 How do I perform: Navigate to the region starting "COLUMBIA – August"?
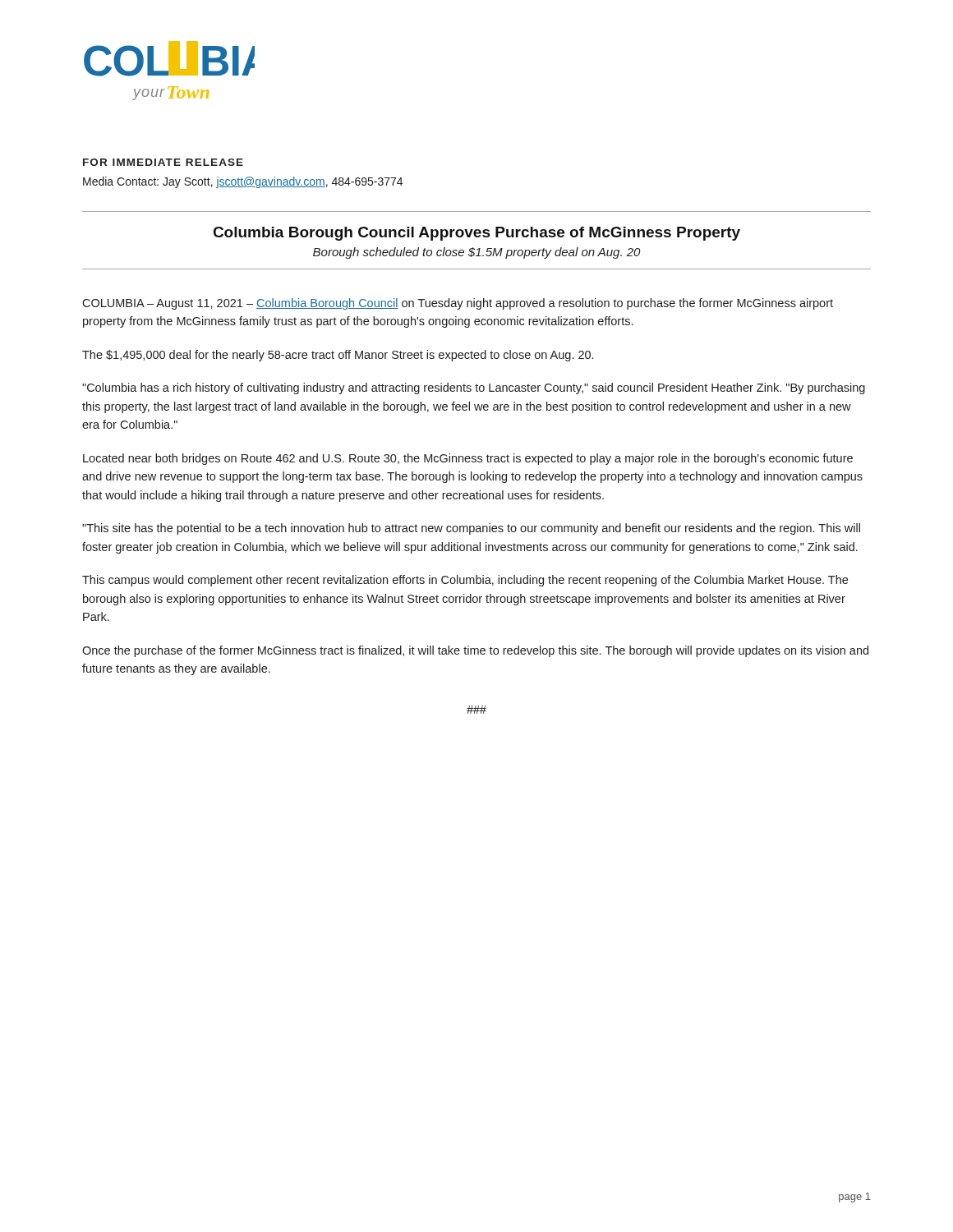pos(458,312)
